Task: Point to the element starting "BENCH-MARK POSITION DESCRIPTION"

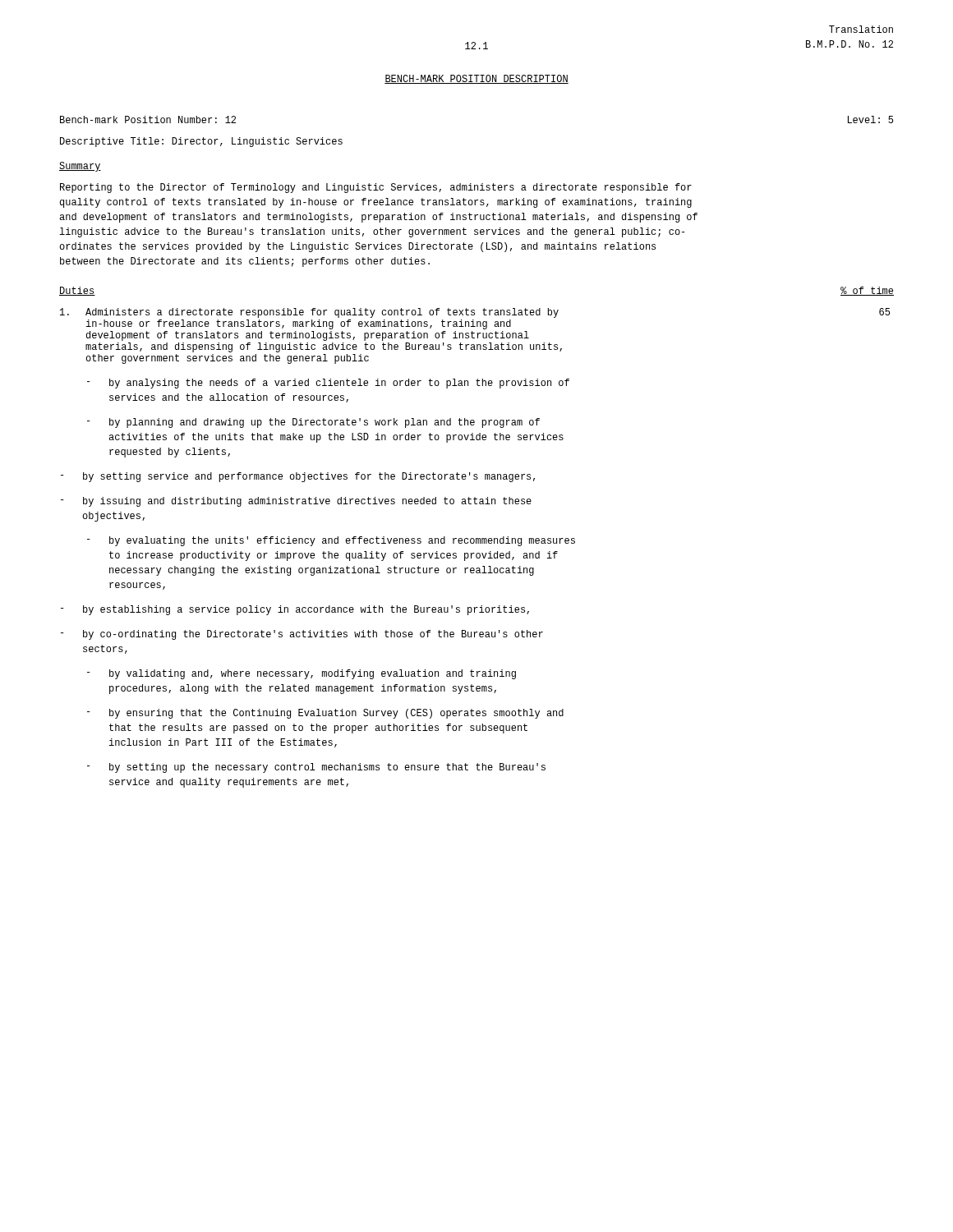Action: 476,80
